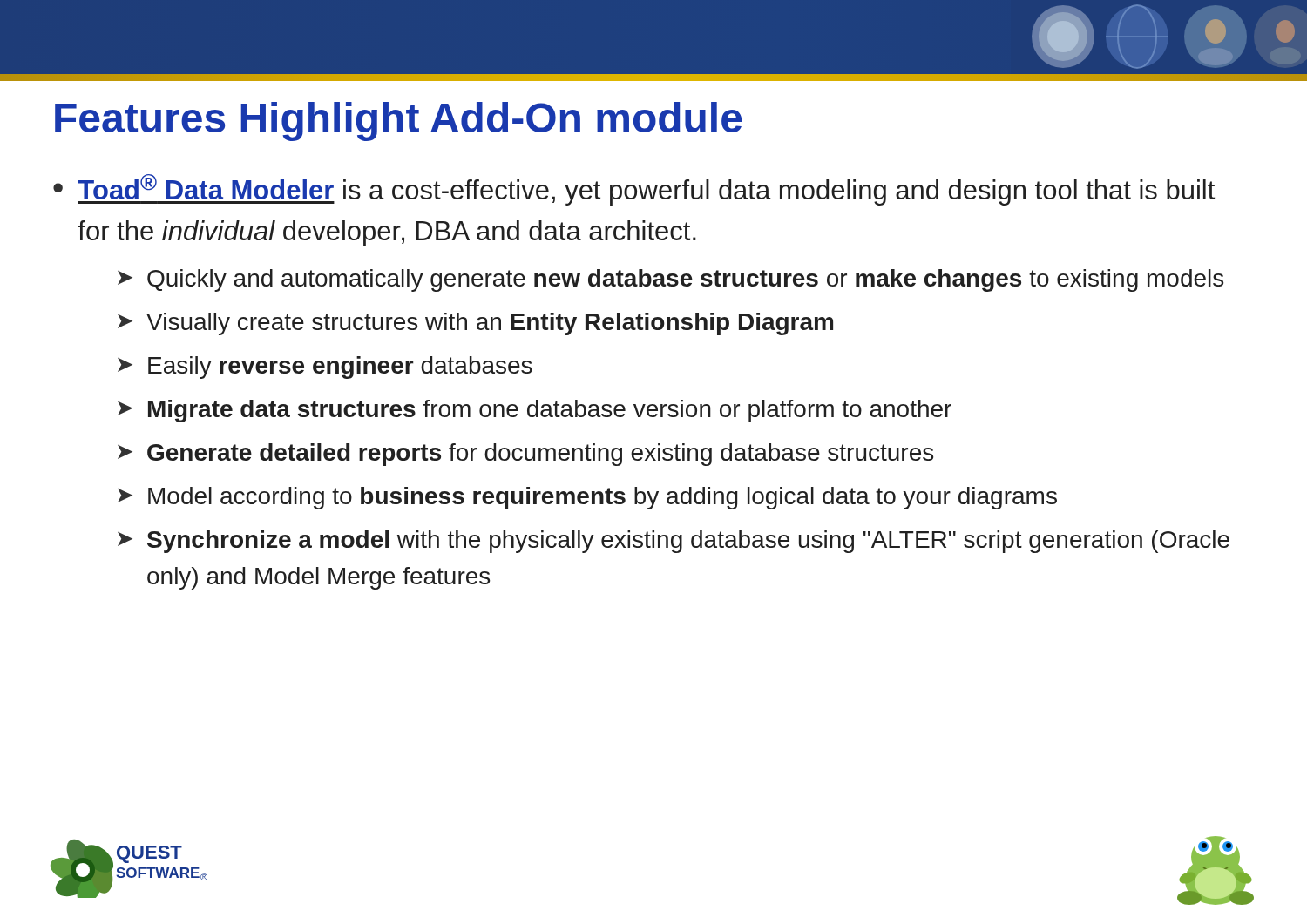Point to the block beginning "➤ Quickly and automatically"
Viewport: 1307px width, 924px height.
[x=670, y=279]
